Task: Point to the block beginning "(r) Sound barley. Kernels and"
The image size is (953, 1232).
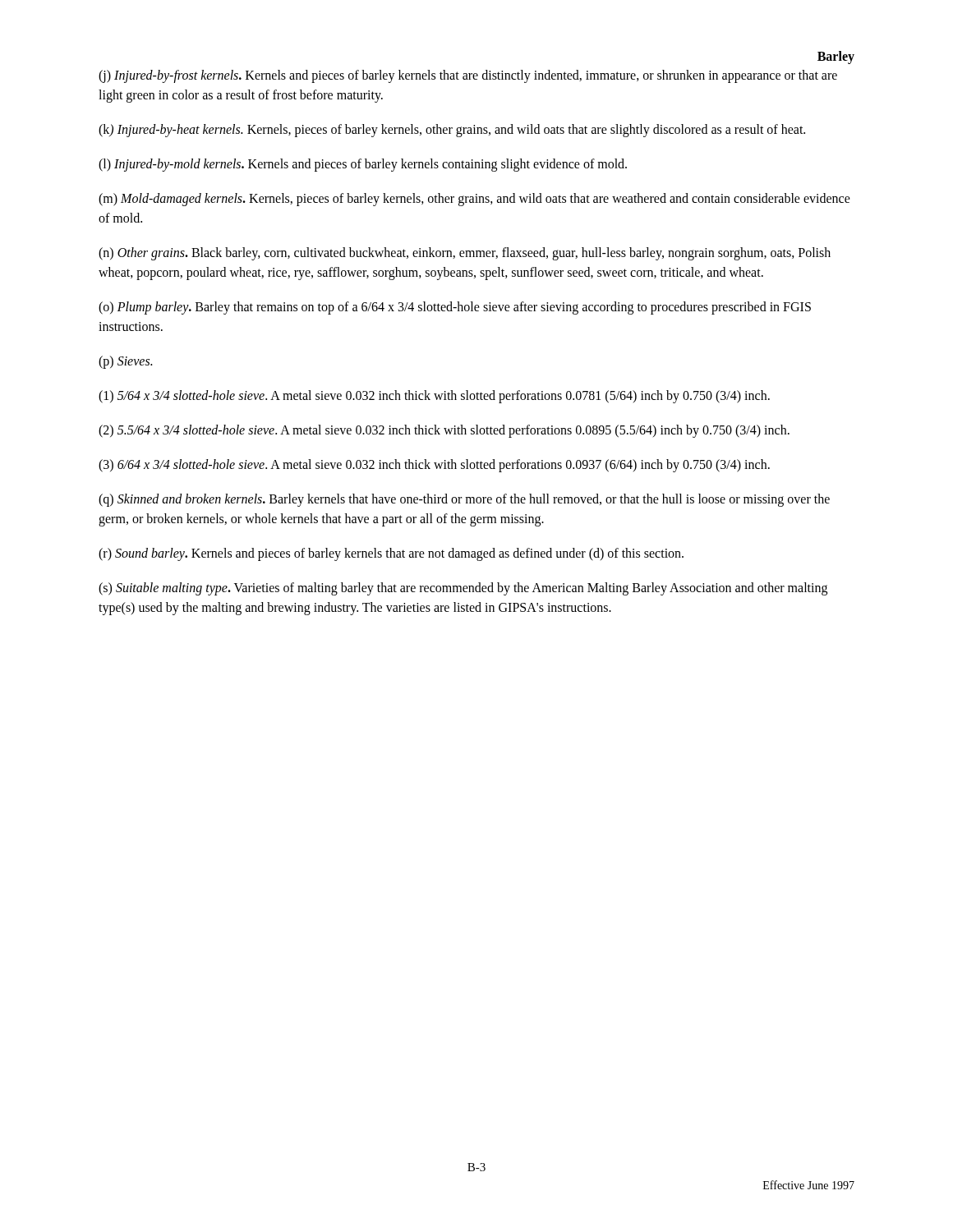Action: [391, 553]
